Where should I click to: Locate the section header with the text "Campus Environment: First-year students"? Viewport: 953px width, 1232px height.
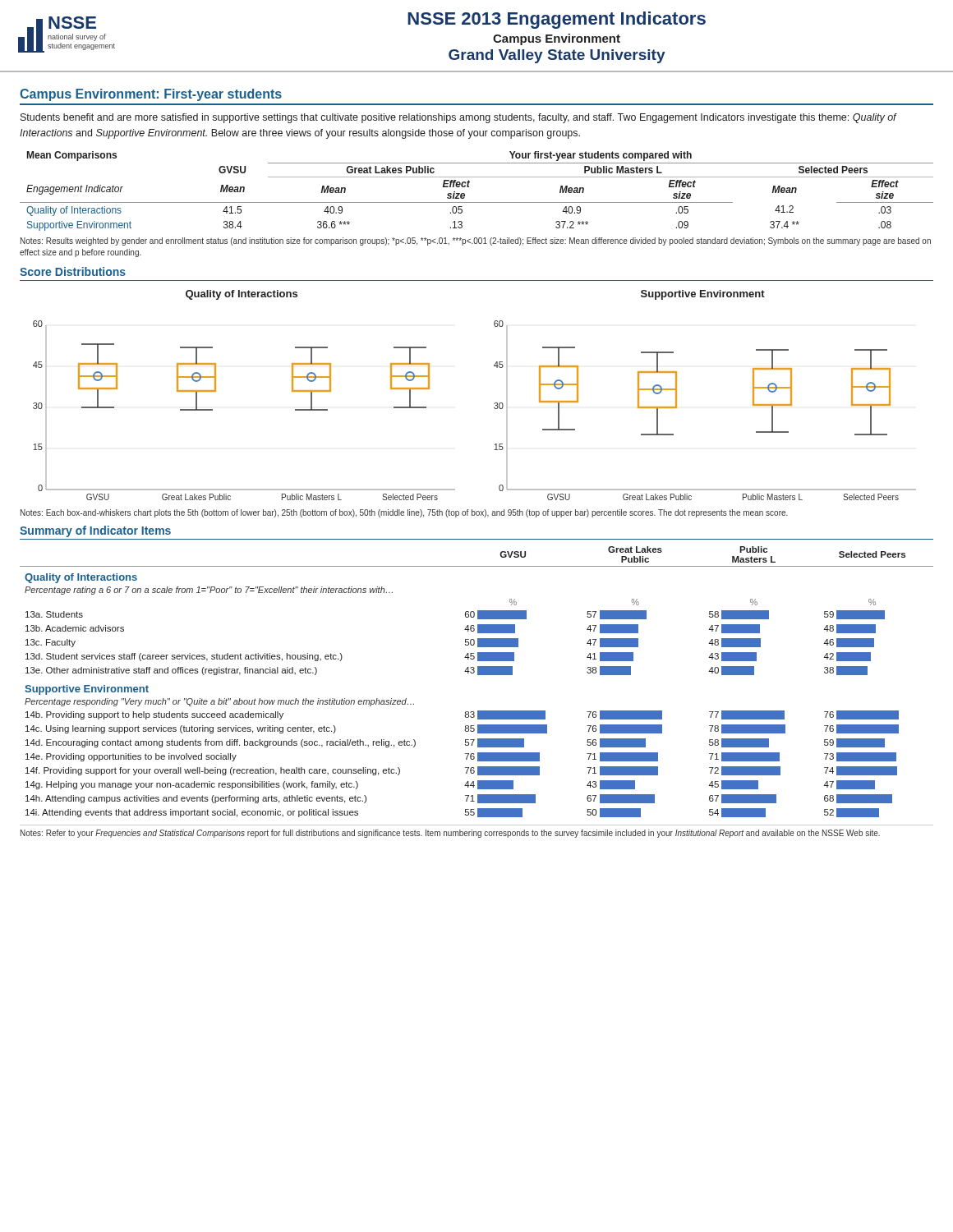tap(151, 94)
